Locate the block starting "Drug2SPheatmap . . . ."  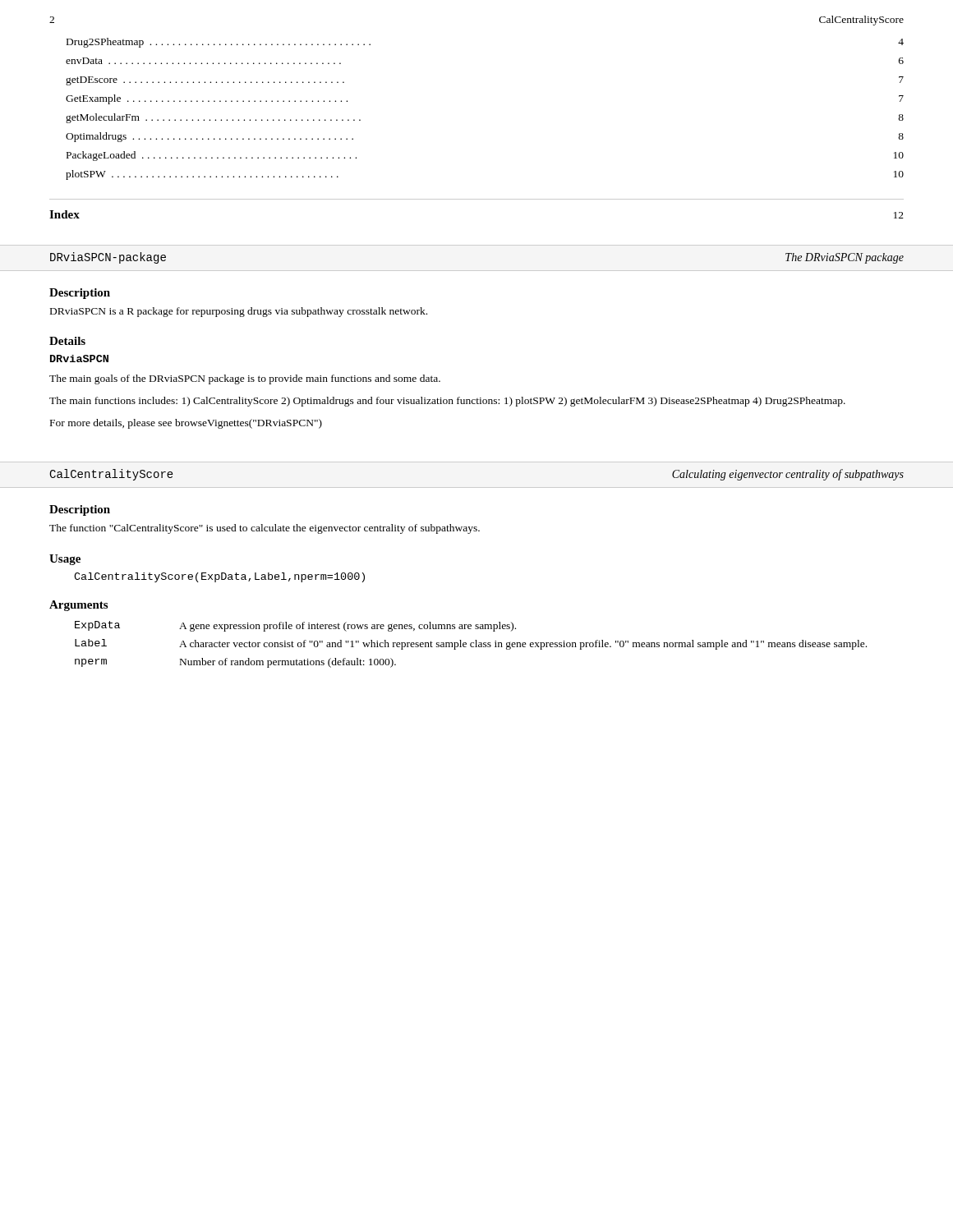point(103,42)
